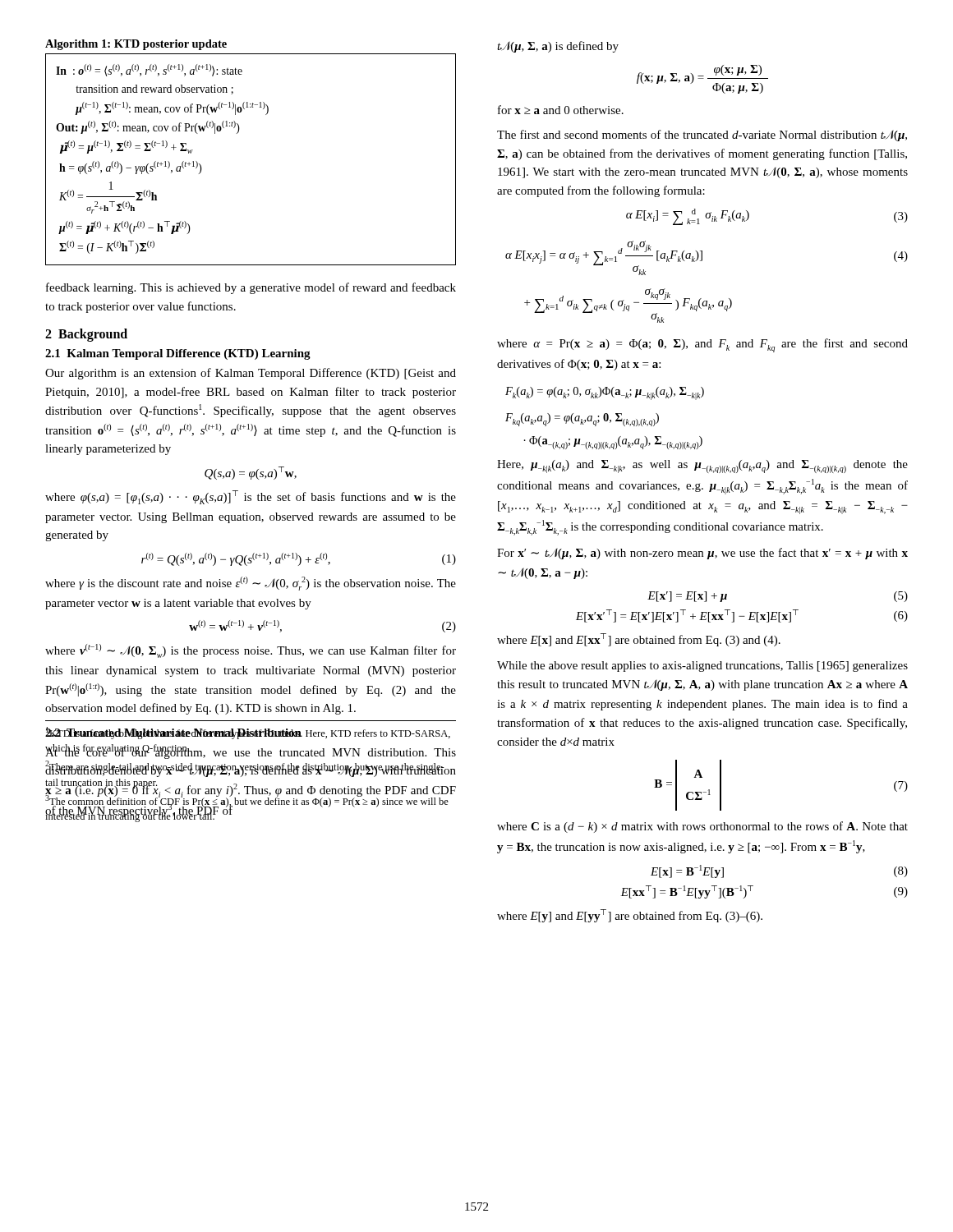The image size is (953, 1232).
Task: Click on the footnote with the text "2There are single-tail"
Action: click(245, 774)
